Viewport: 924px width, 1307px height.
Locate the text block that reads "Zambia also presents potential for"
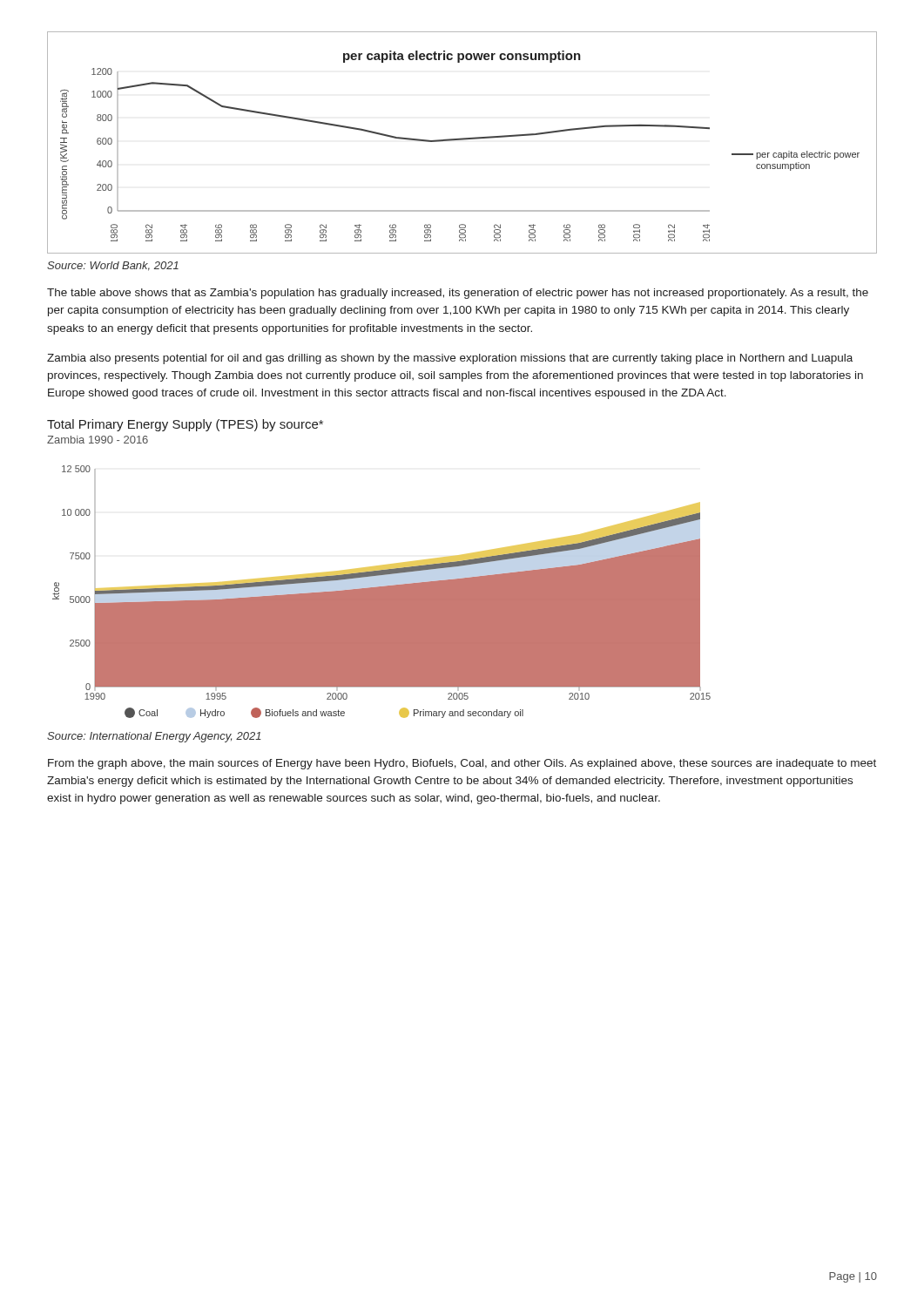(455, 375)
